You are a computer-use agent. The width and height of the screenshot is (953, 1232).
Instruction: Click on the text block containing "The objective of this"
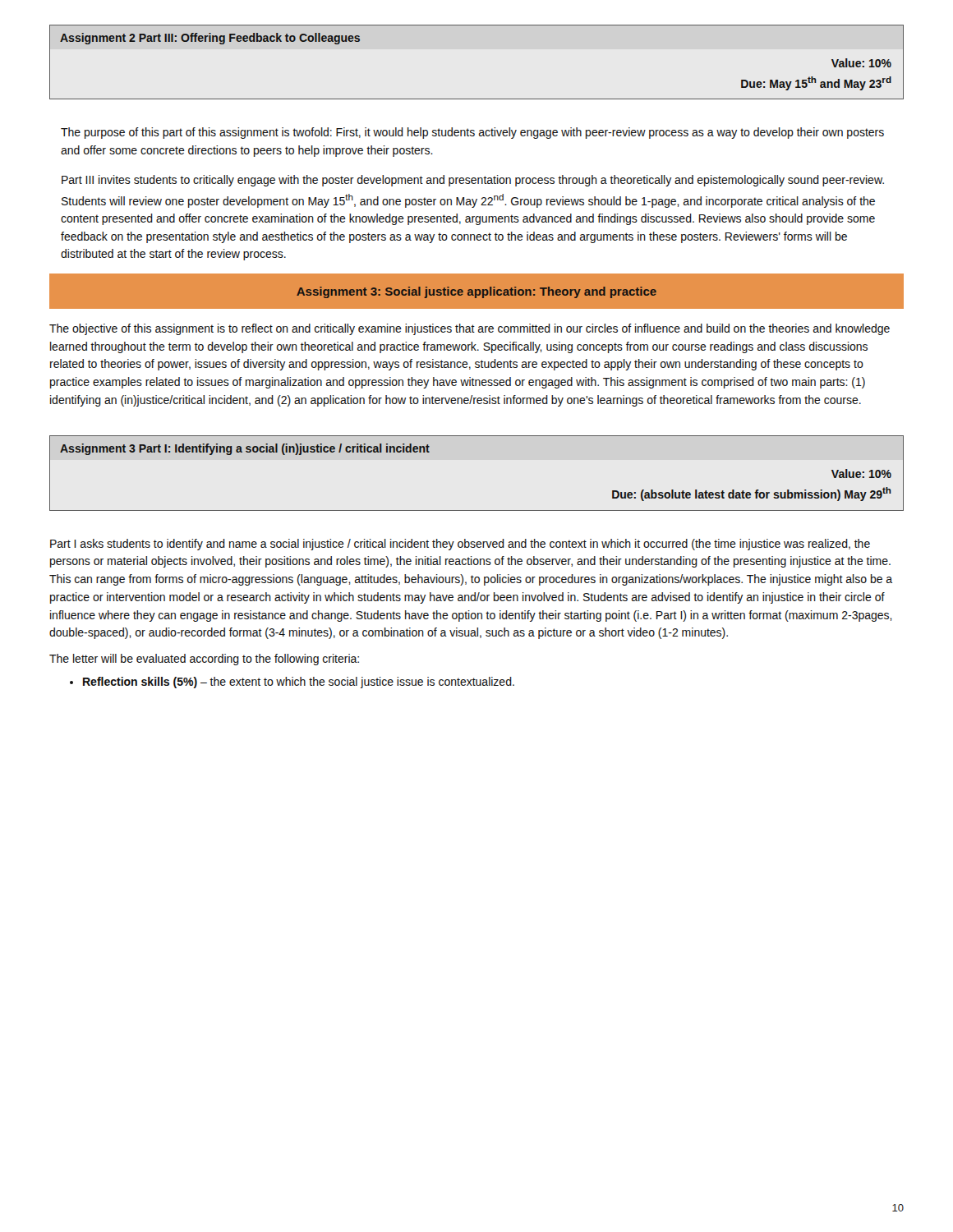coord(476,365)
